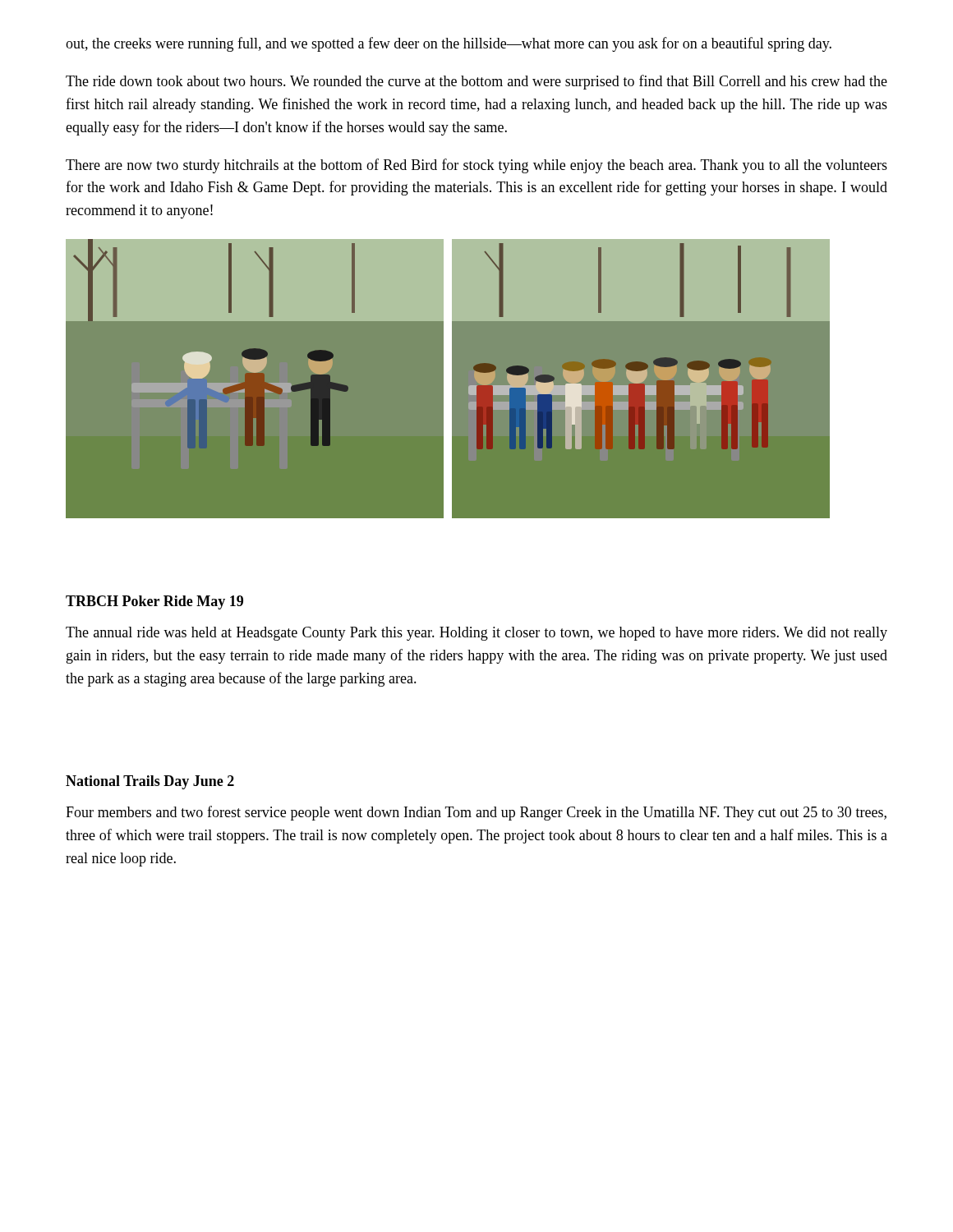The width and height of the screenshot is (953, 1232).
Task: Point to the block beginning "The annual ride was held at Headsgate"
Action: pyautogui.click(x=476, y=655)
